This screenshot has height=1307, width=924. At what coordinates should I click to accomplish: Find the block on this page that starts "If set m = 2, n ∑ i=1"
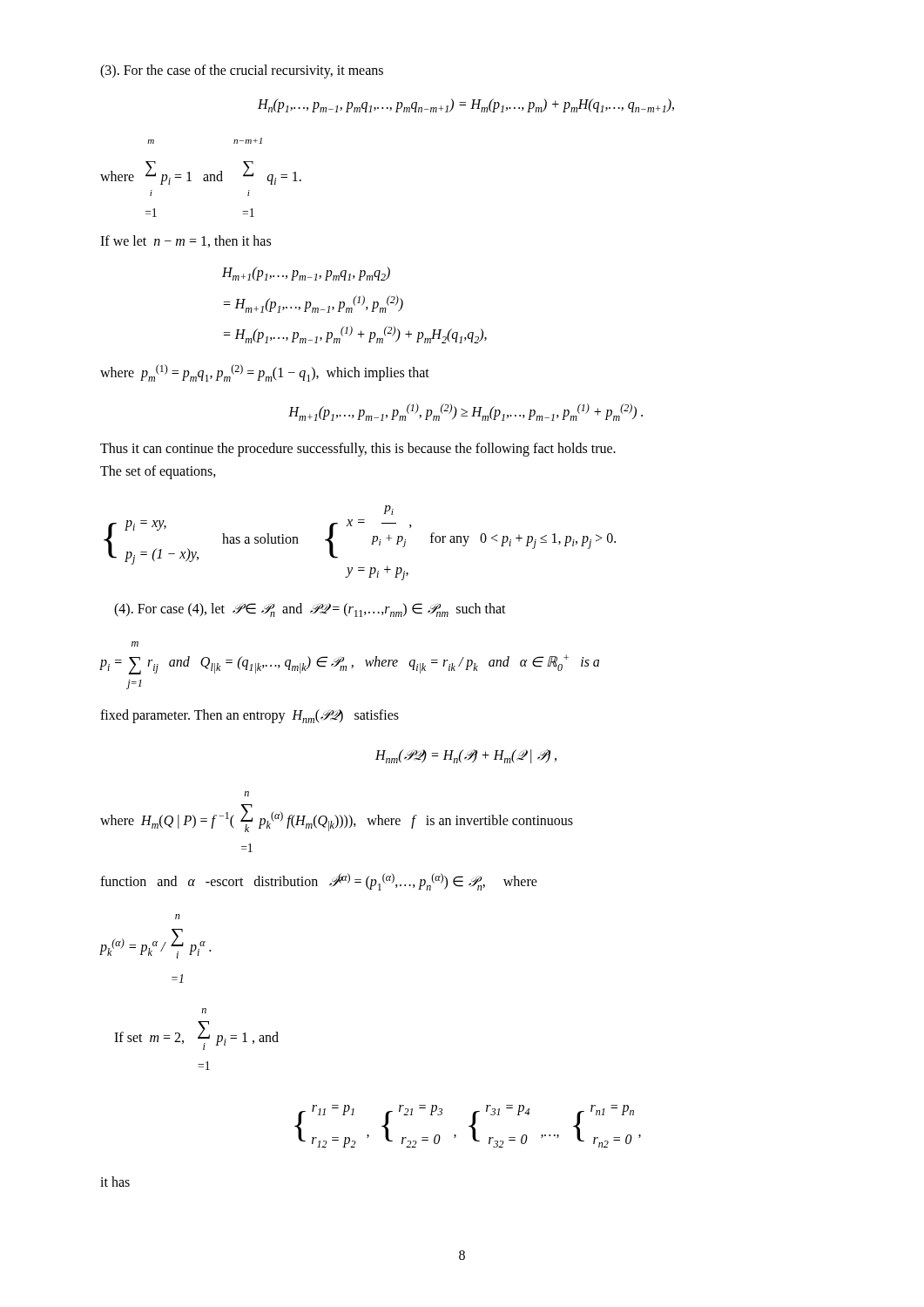189,1039
